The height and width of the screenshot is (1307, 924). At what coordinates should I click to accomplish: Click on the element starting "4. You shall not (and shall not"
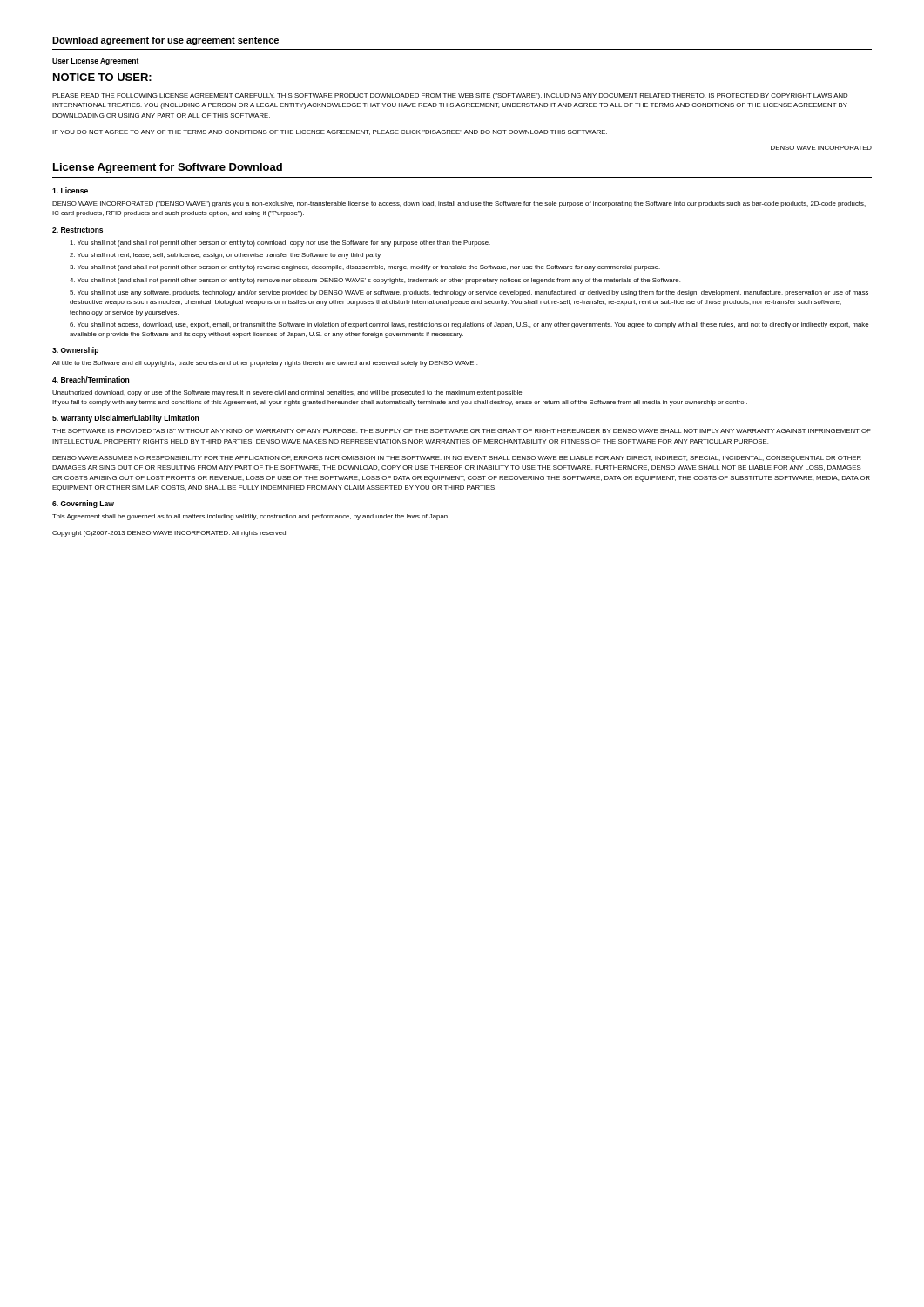[375, 280]
